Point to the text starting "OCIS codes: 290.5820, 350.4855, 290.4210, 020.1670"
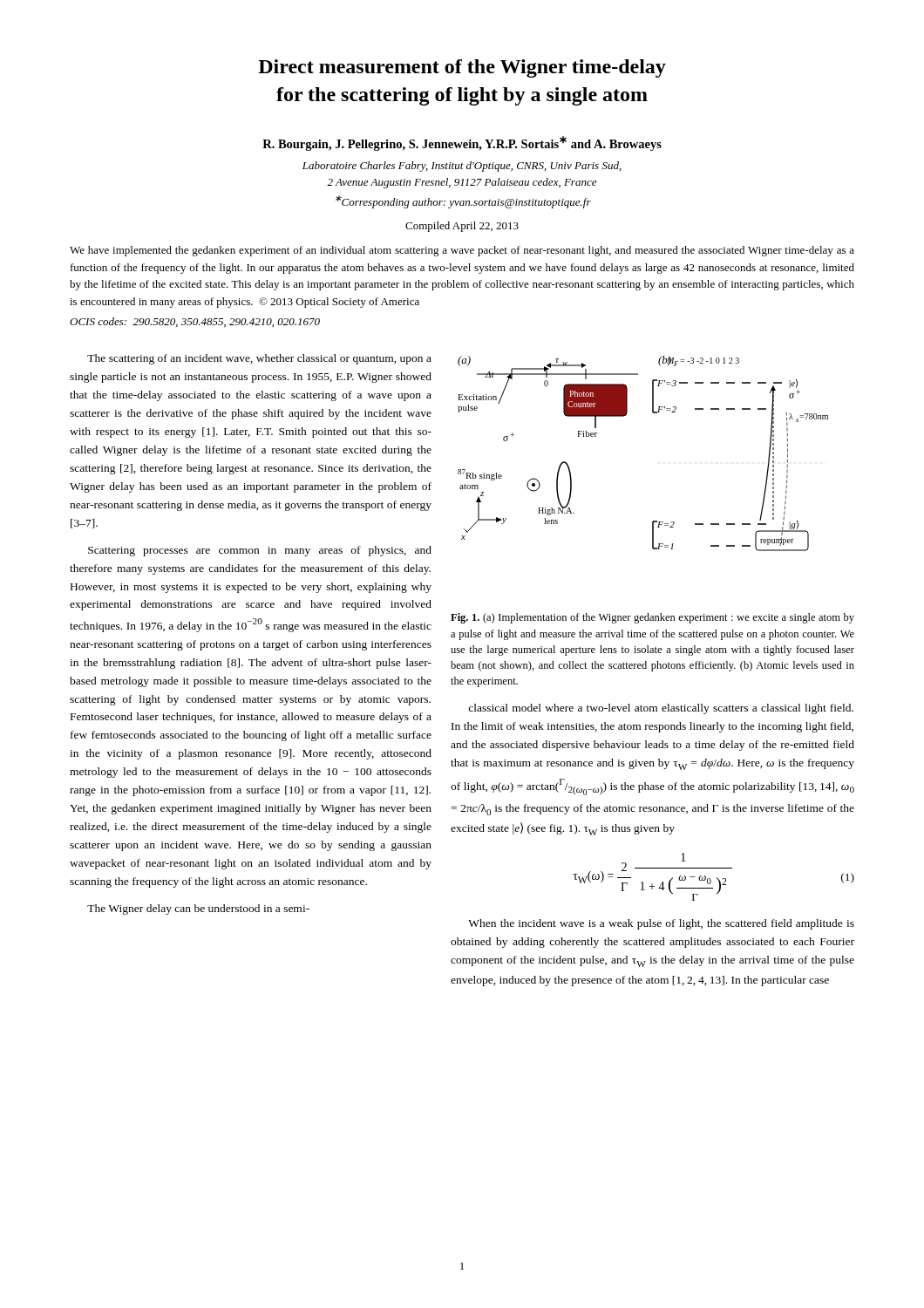The height and width of the screenshot is (1308, 924). coord(195,322)
